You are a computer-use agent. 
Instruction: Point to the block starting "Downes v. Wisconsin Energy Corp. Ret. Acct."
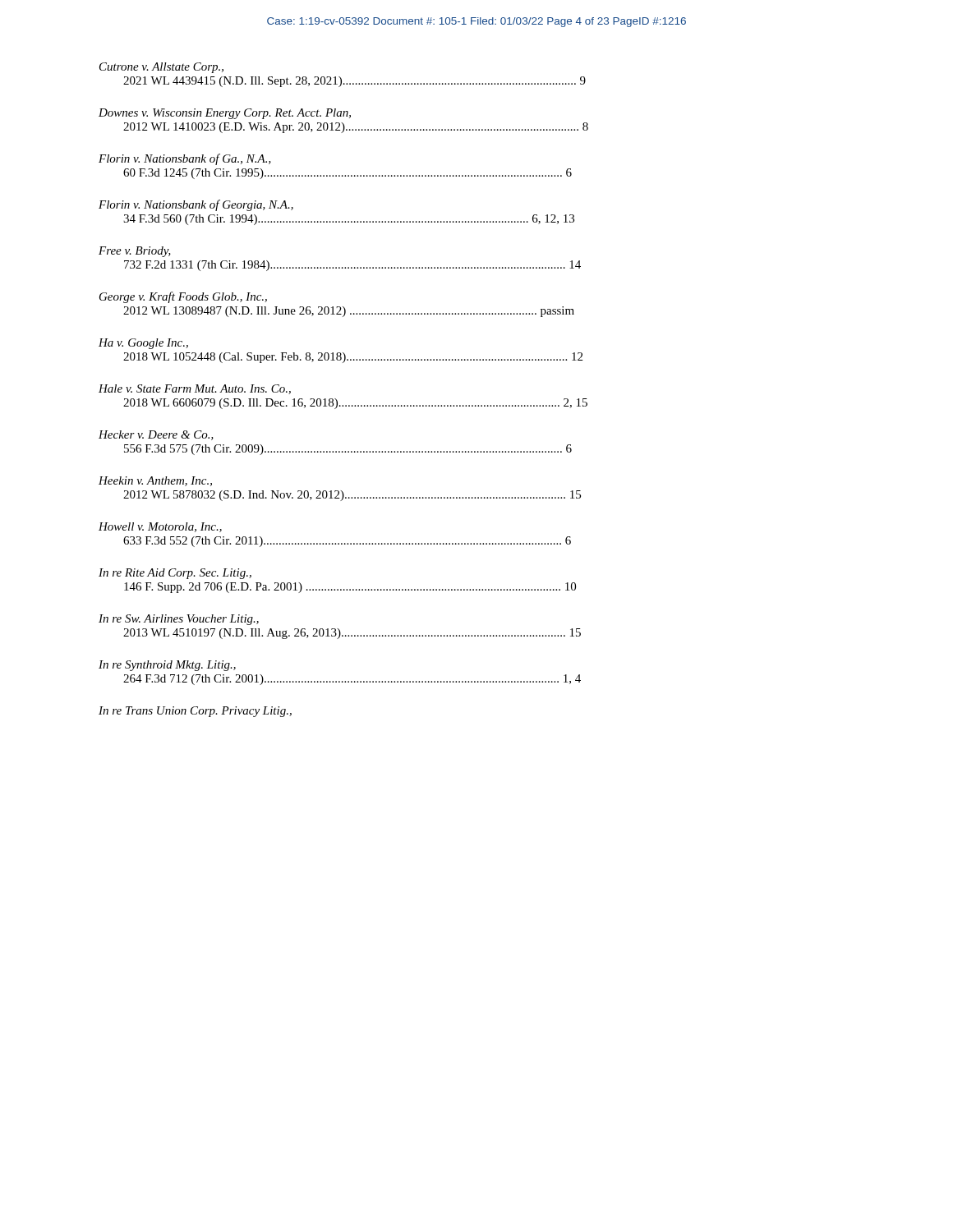[x=476, y=120]
